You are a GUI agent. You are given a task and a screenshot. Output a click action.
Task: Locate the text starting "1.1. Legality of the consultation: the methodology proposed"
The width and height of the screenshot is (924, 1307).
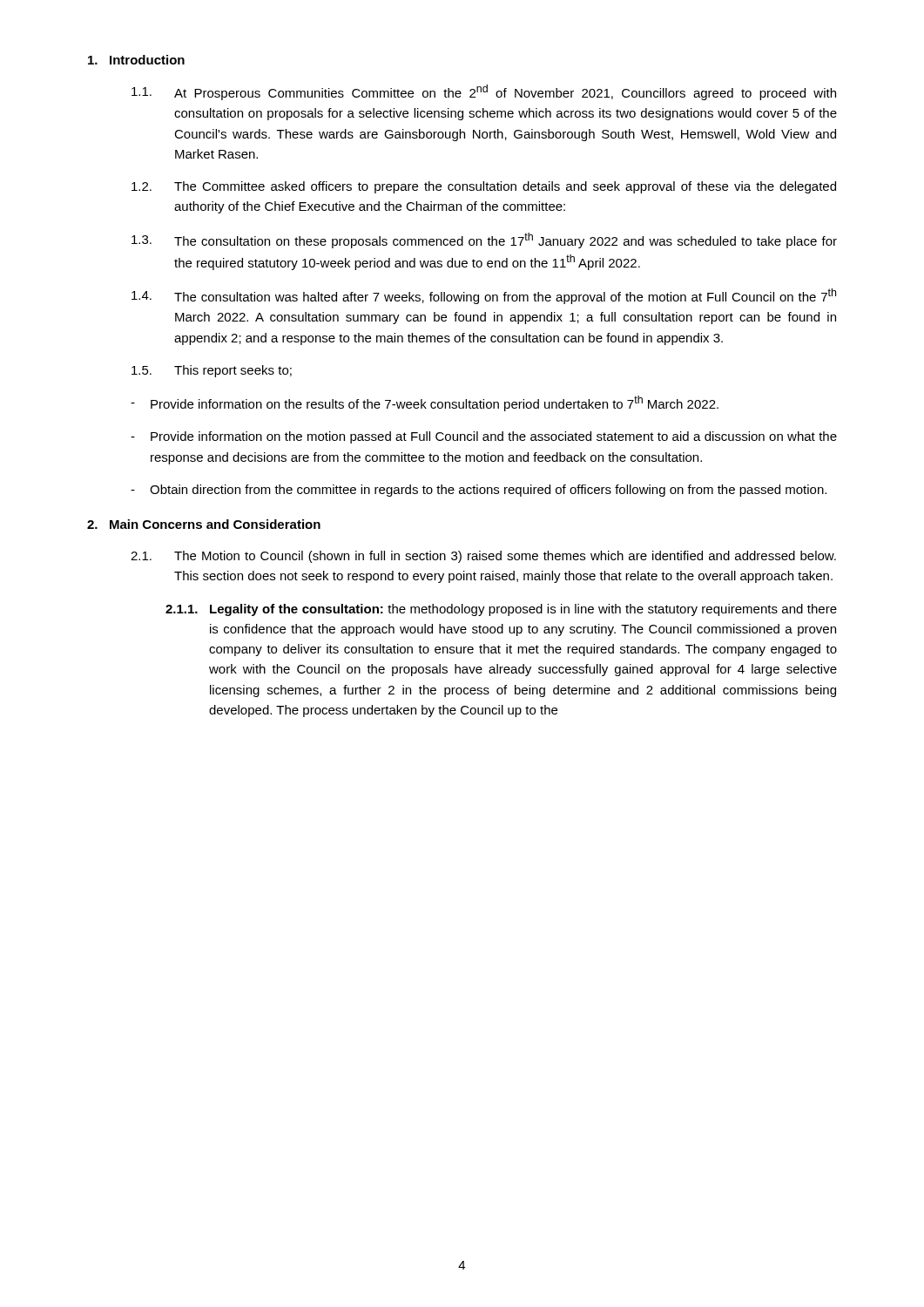click(x=501, y=659)
